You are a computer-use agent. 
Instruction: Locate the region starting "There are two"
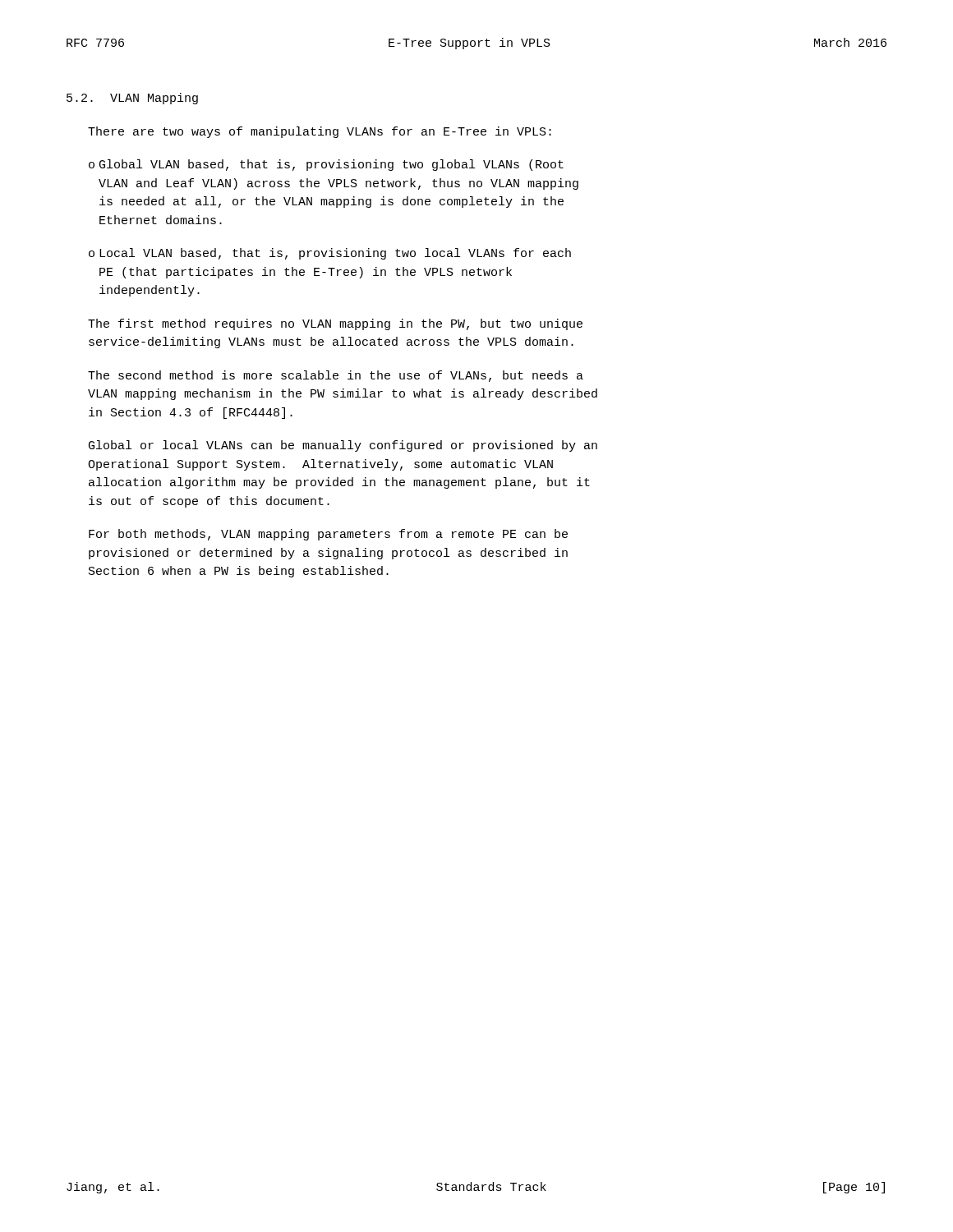pyautogui.click(x=310, y=132)
